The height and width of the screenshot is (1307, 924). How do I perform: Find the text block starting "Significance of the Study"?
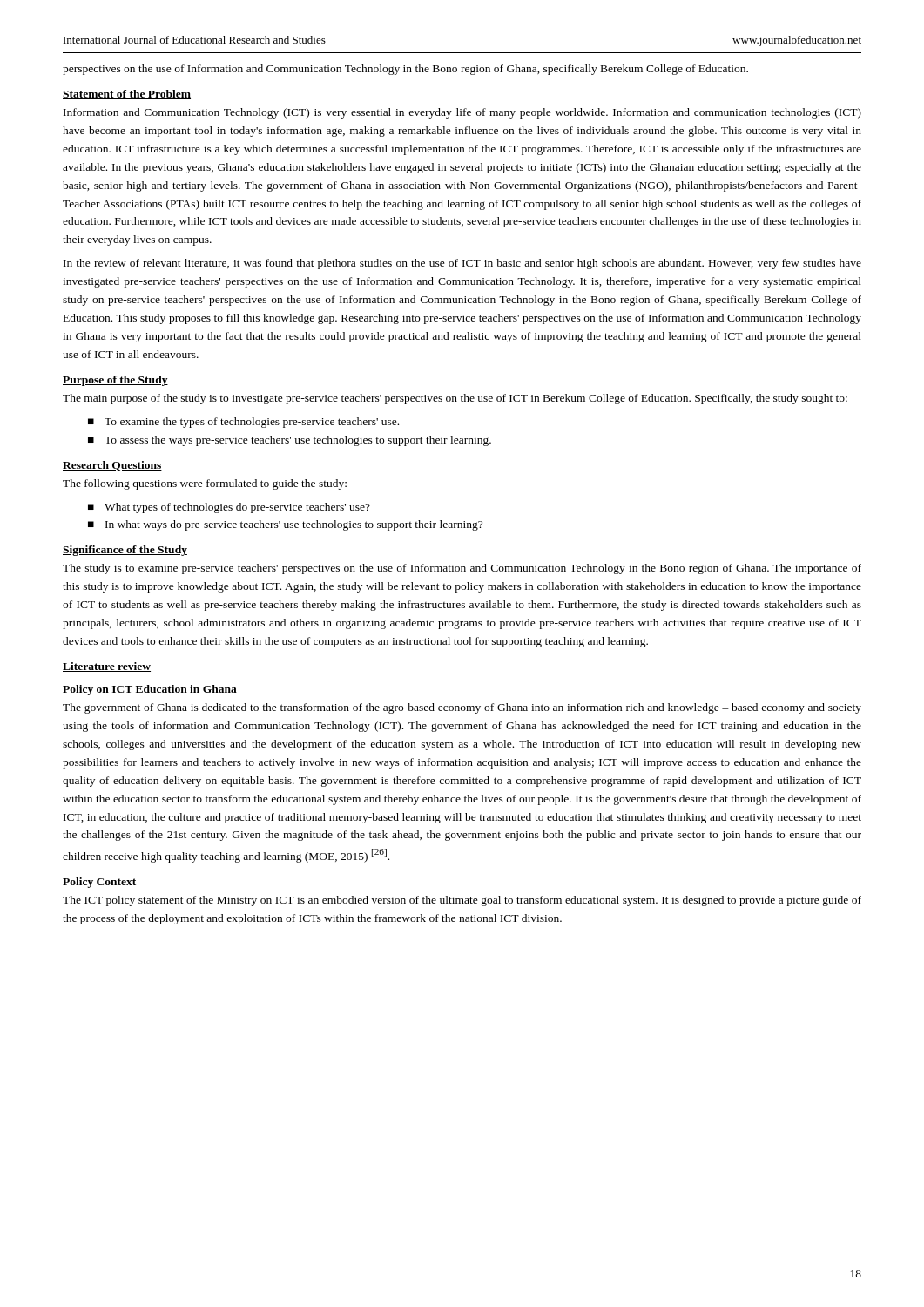(125, 550)
